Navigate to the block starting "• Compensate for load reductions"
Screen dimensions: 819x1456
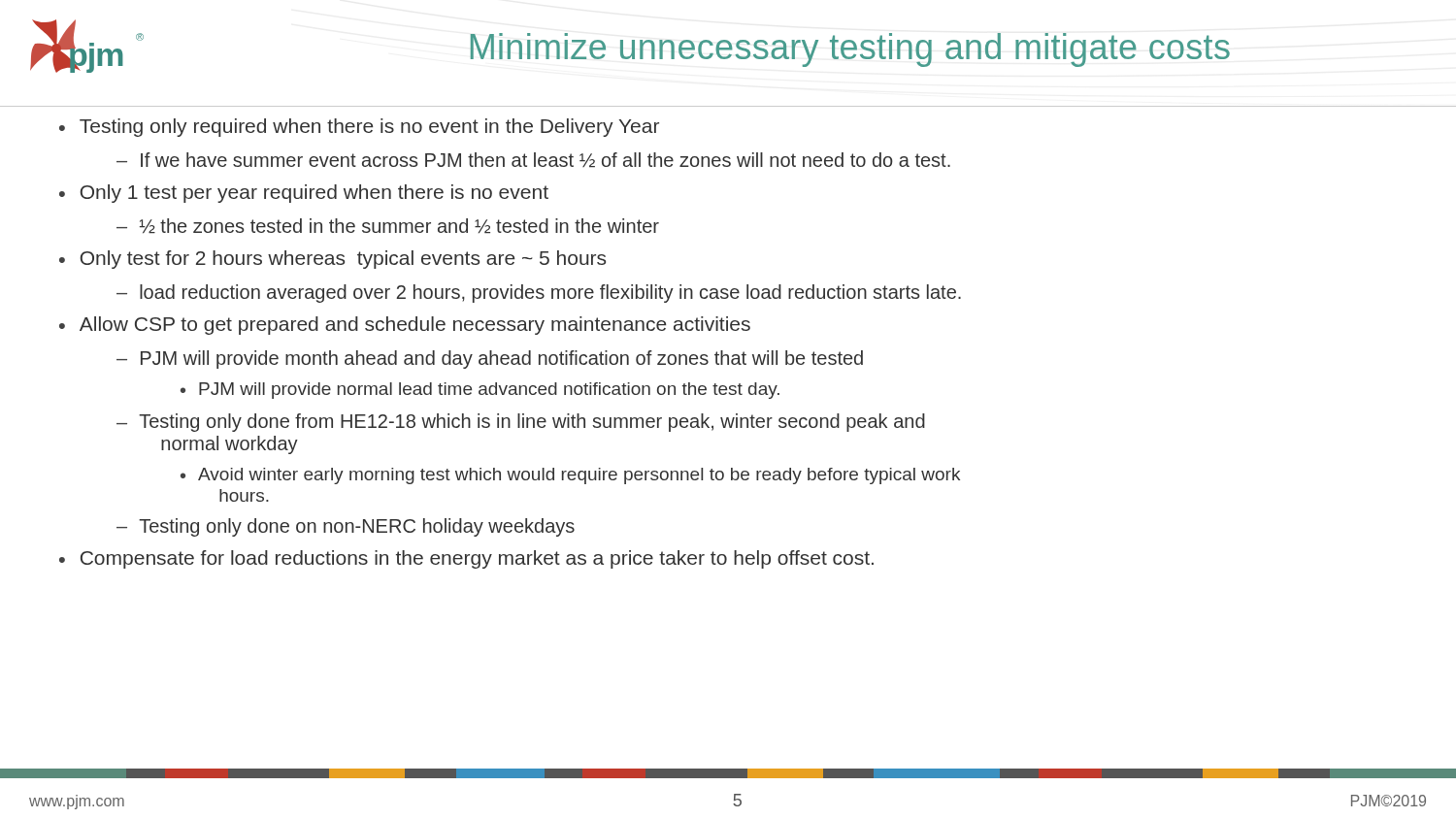pyautogui.click(x=467, y=559)
